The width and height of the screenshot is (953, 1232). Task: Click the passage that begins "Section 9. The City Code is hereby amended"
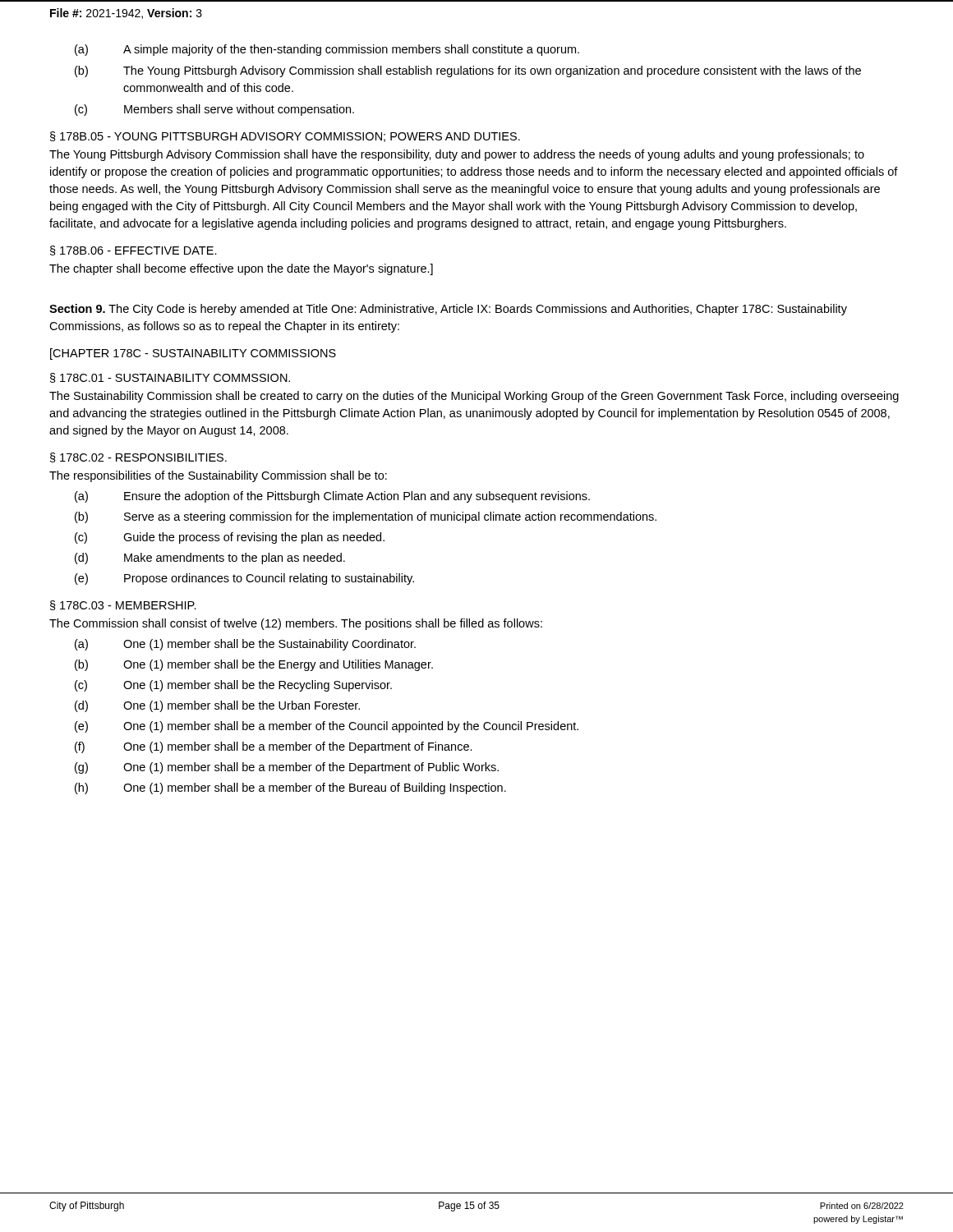point(476,318)
